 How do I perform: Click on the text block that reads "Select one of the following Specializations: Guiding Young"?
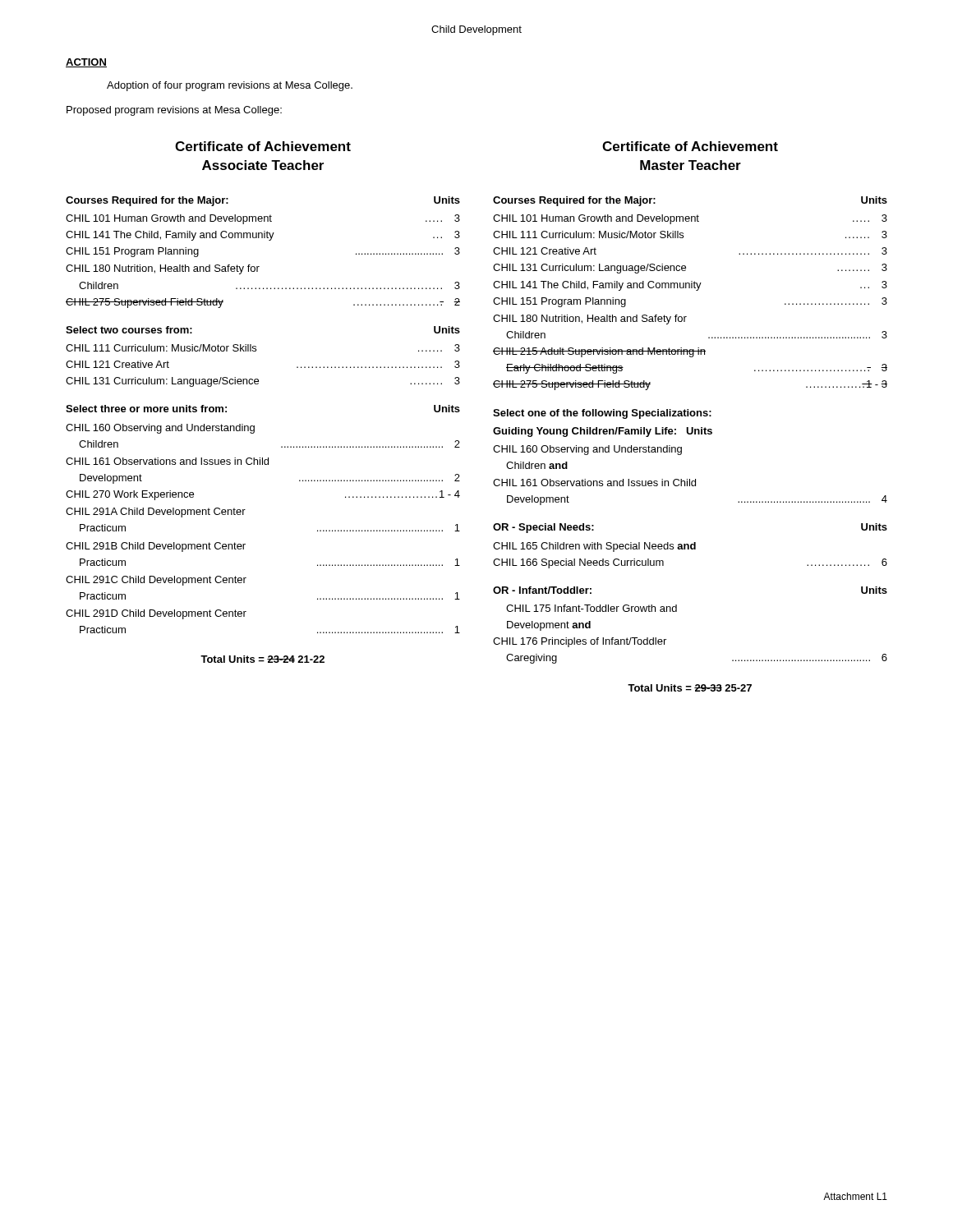pyautogui.click(x=690, y=456)
